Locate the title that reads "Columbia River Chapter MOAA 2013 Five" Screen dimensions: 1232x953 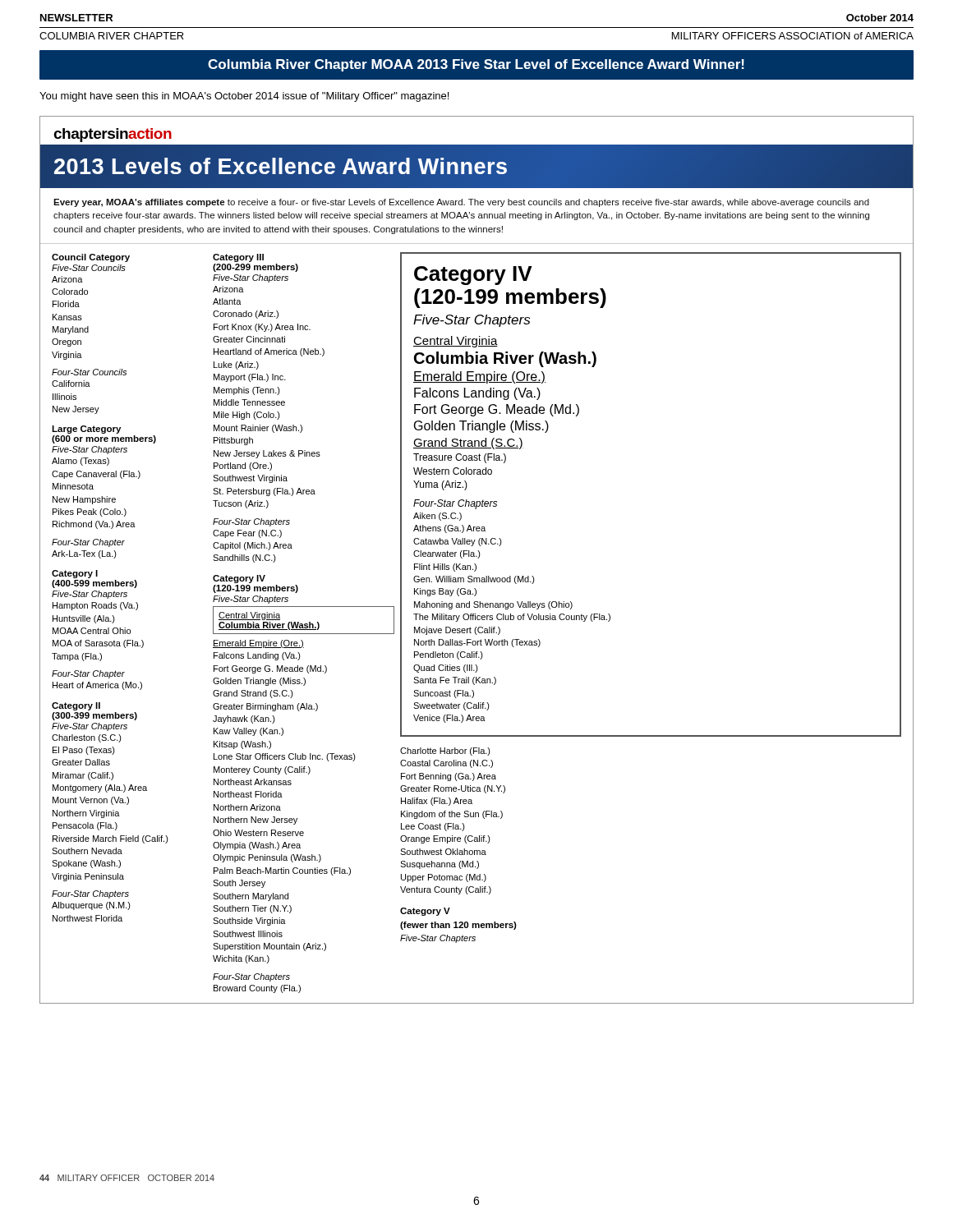[476, 65]
